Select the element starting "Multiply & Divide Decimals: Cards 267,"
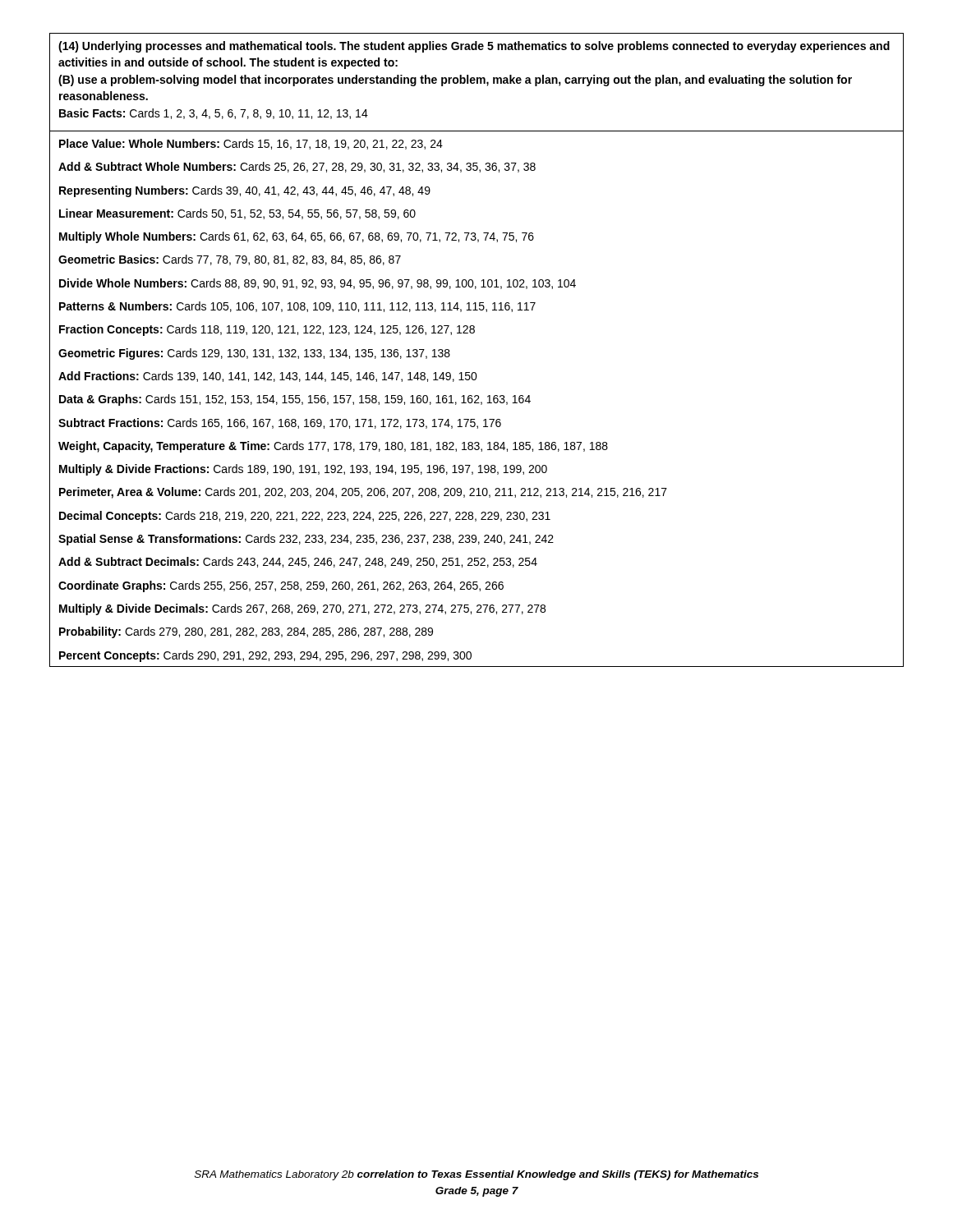Image resolution: width=953 pixels, height=1232 pixels. tap(302, 609)
